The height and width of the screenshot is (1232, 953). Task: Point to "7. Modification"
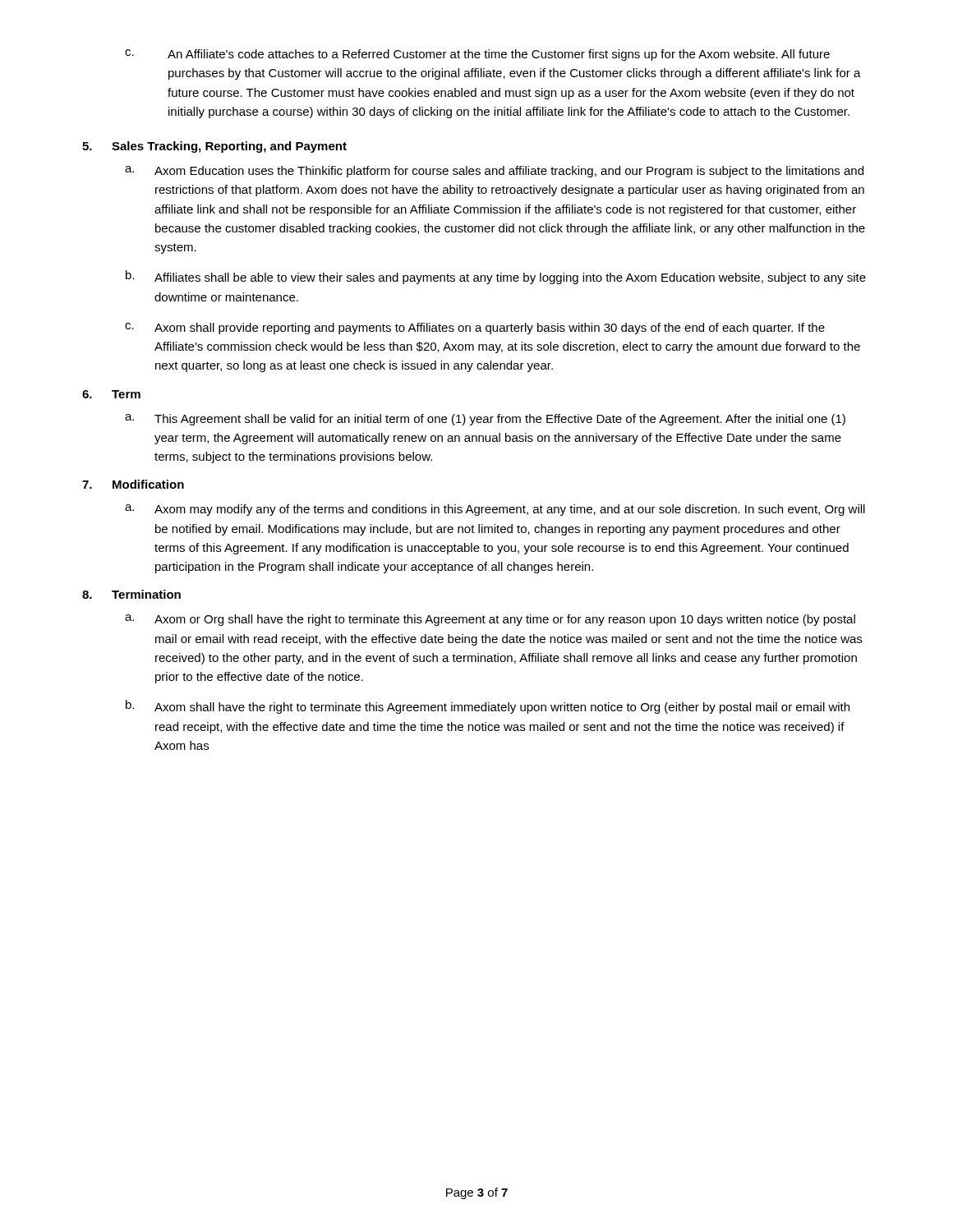[x=133, y=484]
